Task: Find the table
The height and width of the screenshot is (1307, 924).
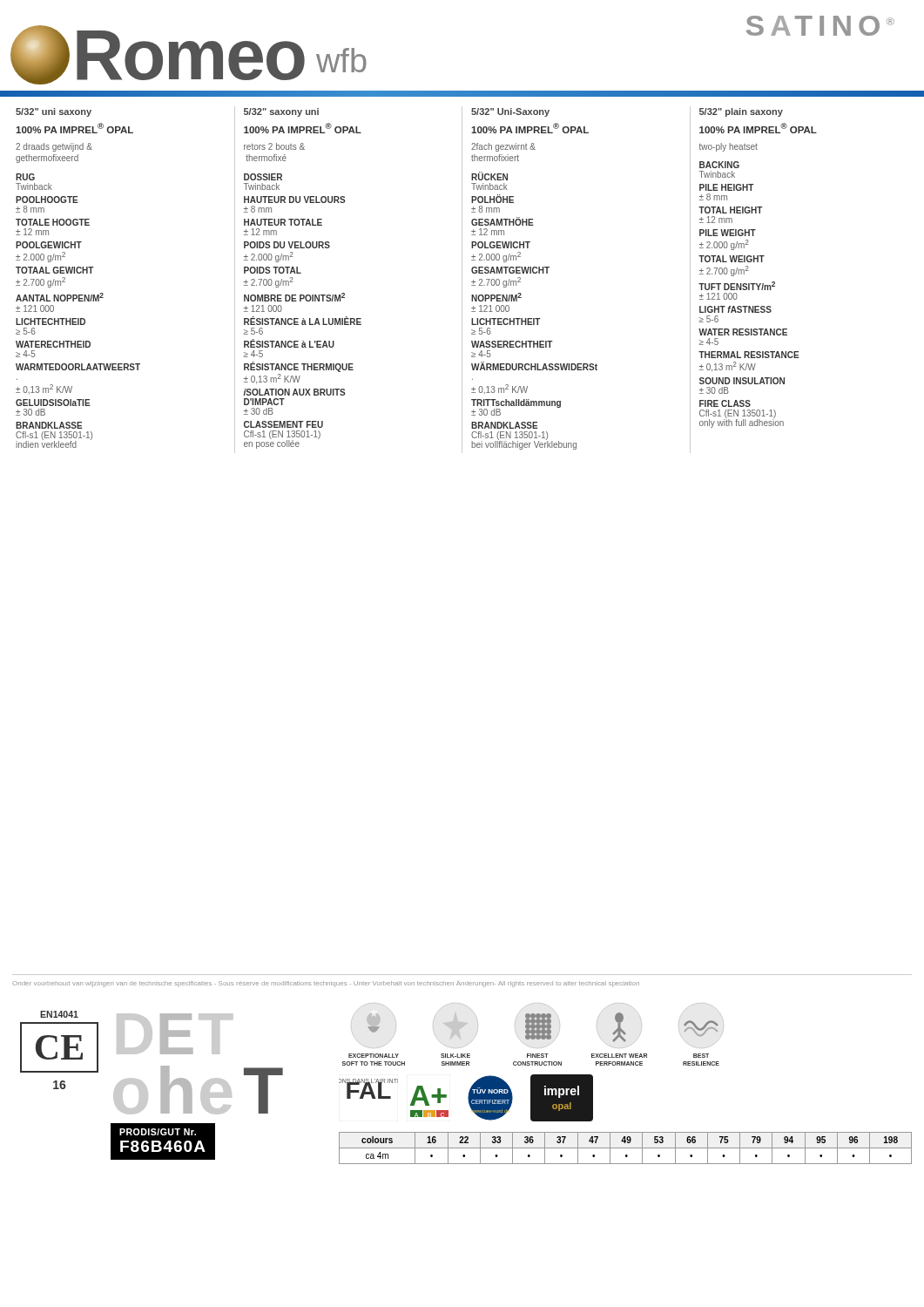Action: coord(625,1148)
